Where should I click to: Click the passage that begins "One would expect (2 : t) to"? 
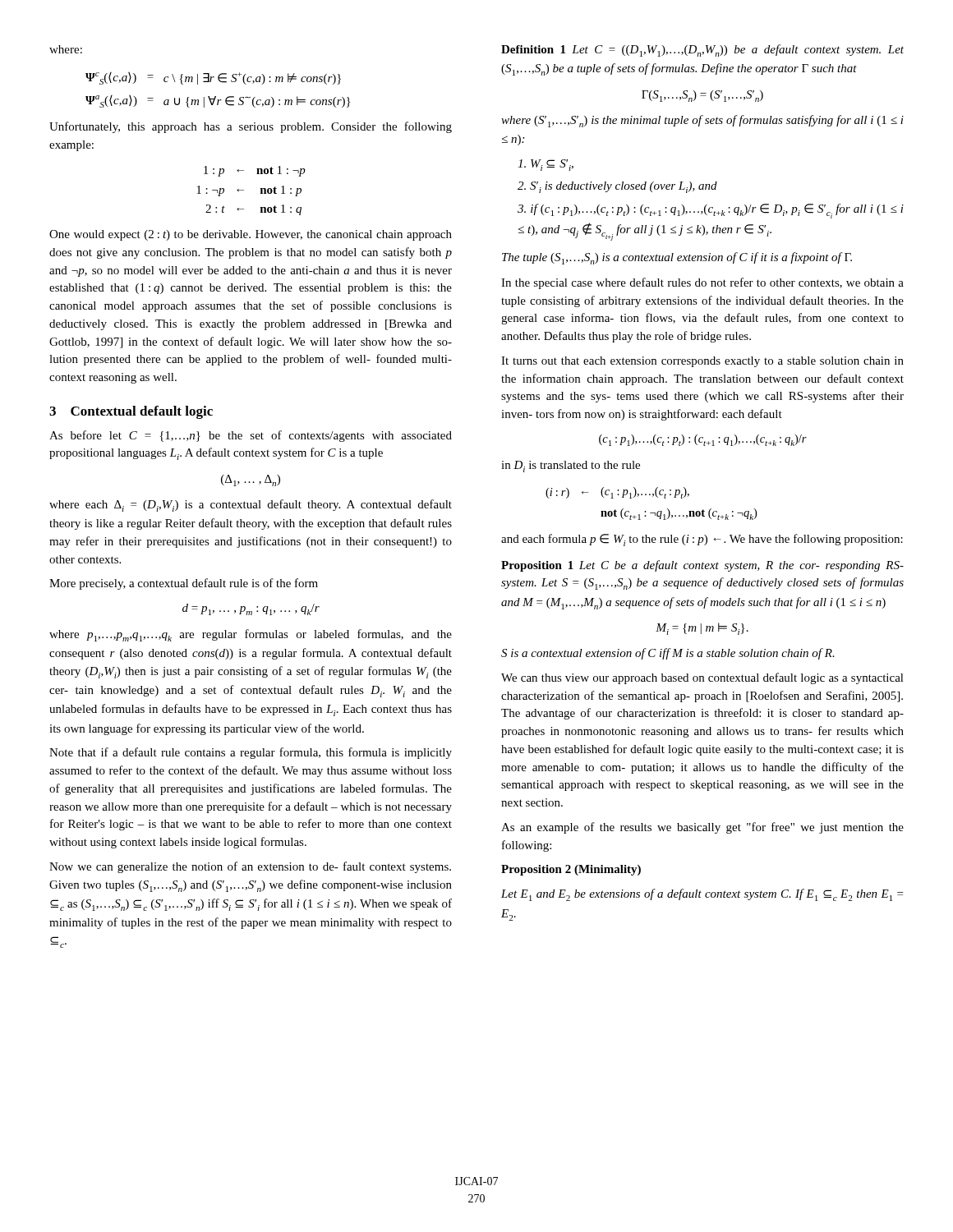point(251,306)
